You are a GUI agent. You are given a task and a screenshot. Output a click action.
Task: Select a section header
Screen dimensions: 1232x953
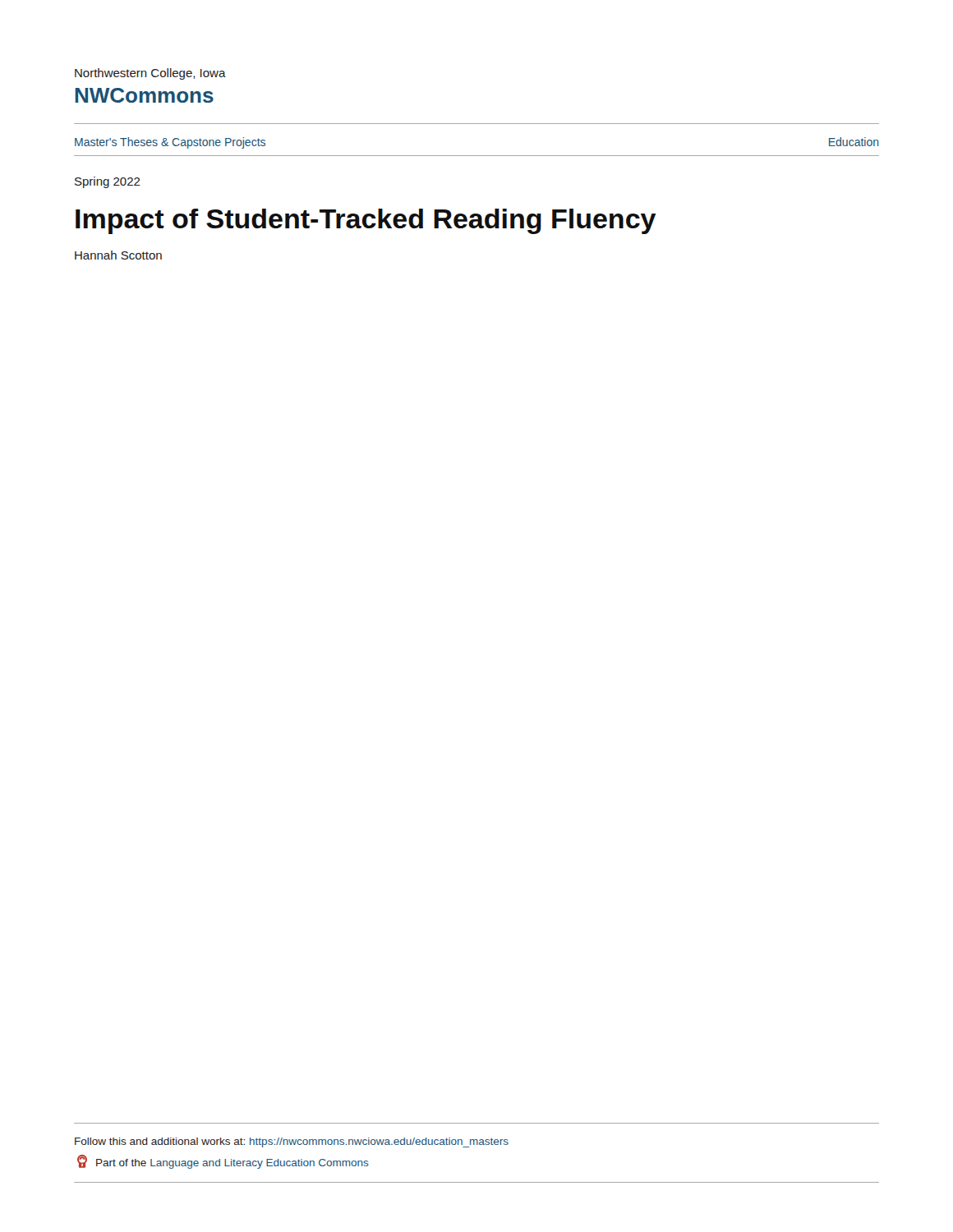[476, 219]
